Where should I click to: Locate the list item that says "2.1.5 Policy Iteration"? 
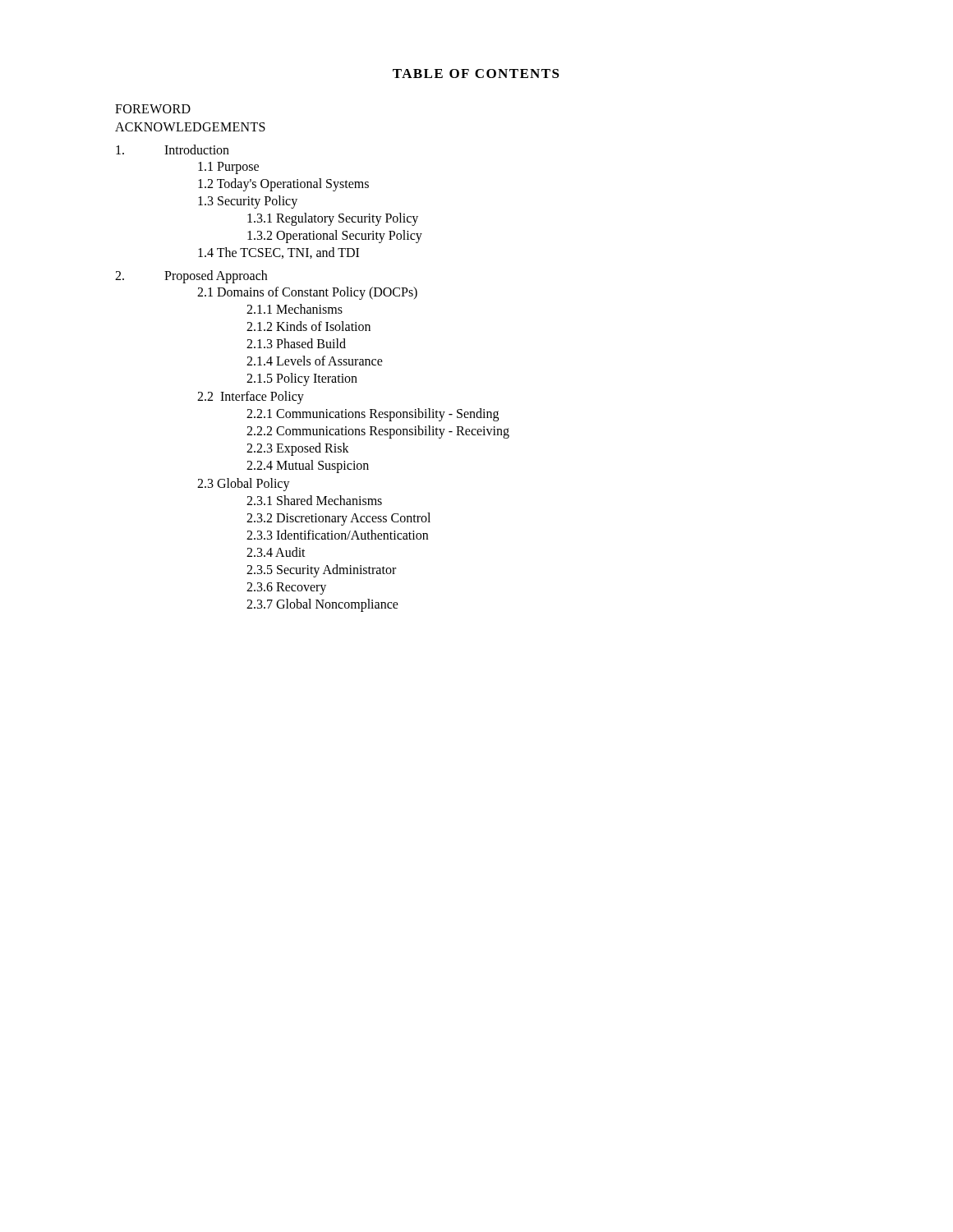[x=302, y=379]
